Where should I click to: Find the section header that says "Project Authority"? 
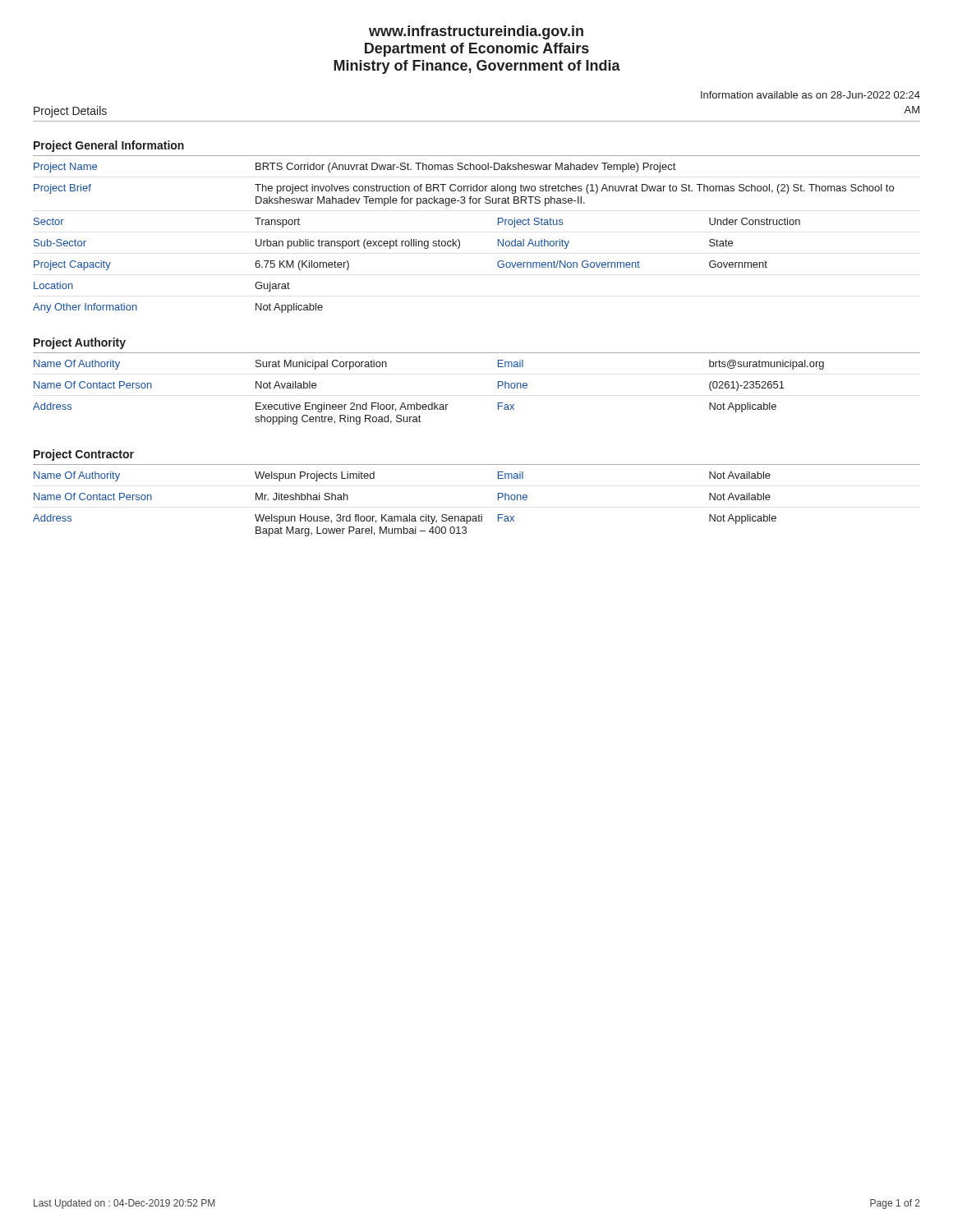79,343
